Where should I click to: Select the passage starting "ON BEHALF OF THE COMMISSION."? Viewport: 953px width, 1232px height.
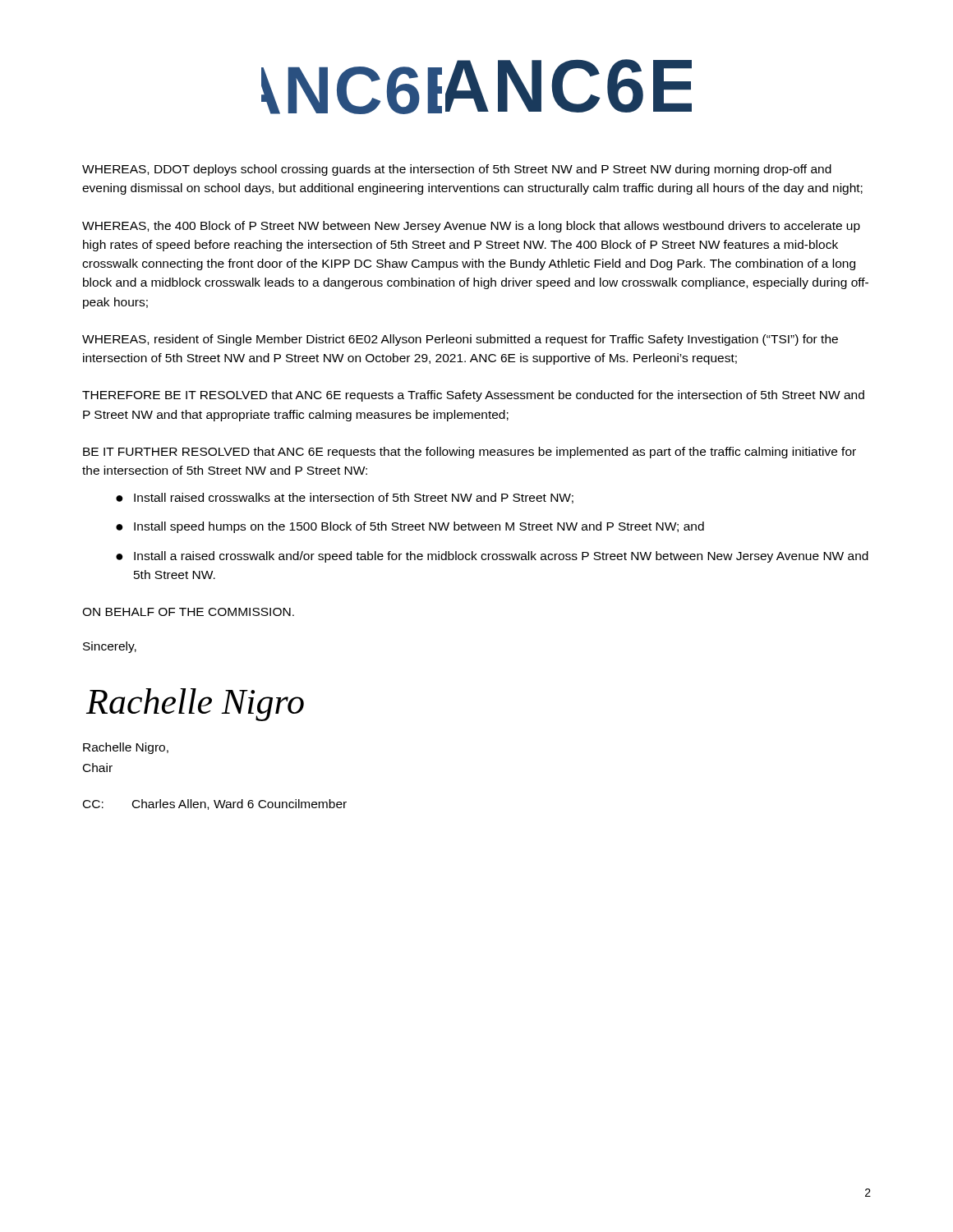point(189,612)
